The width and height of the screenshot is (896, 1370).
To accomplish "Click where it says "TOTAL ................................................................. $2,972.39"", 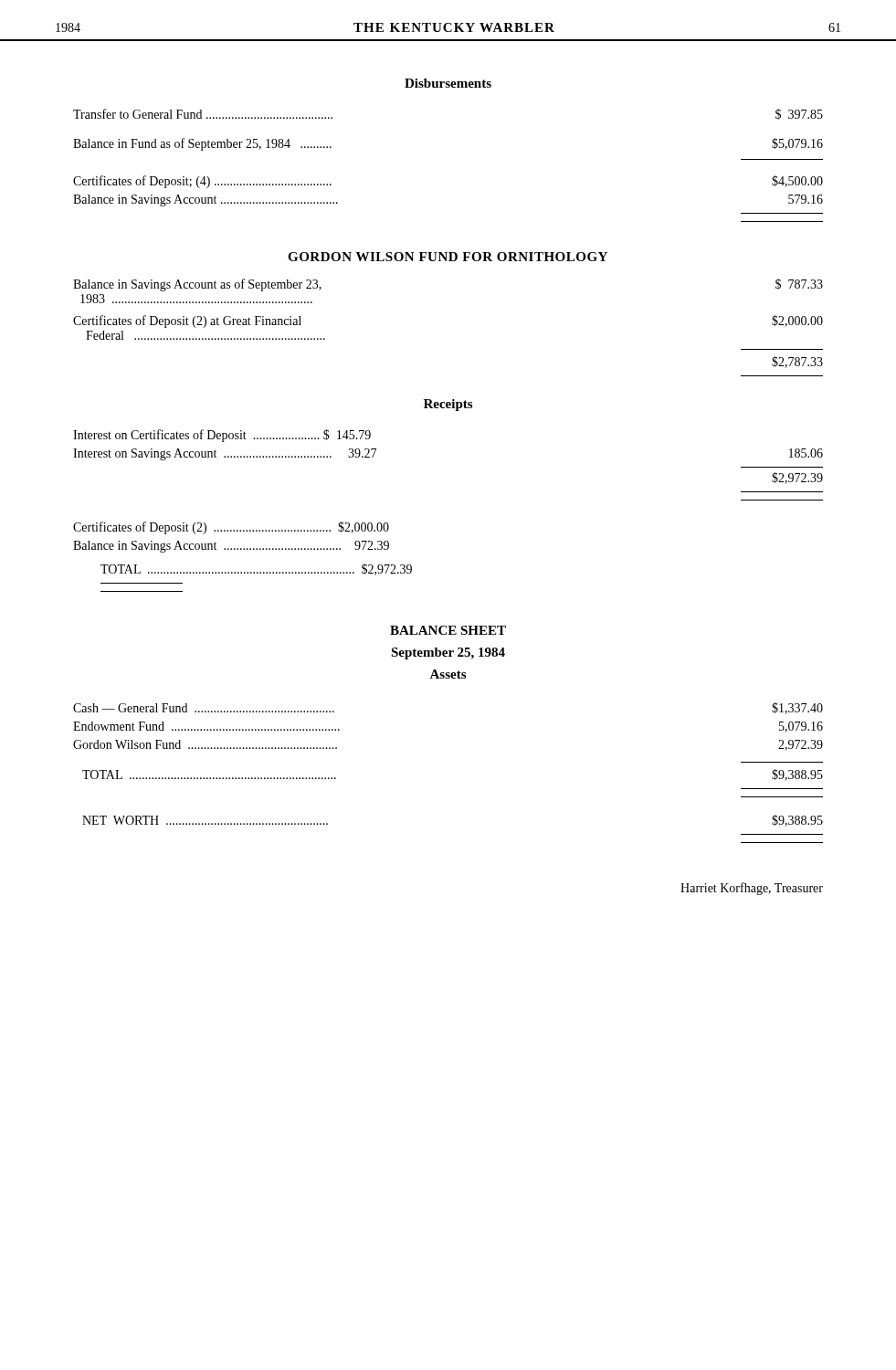I will (421, 570).
